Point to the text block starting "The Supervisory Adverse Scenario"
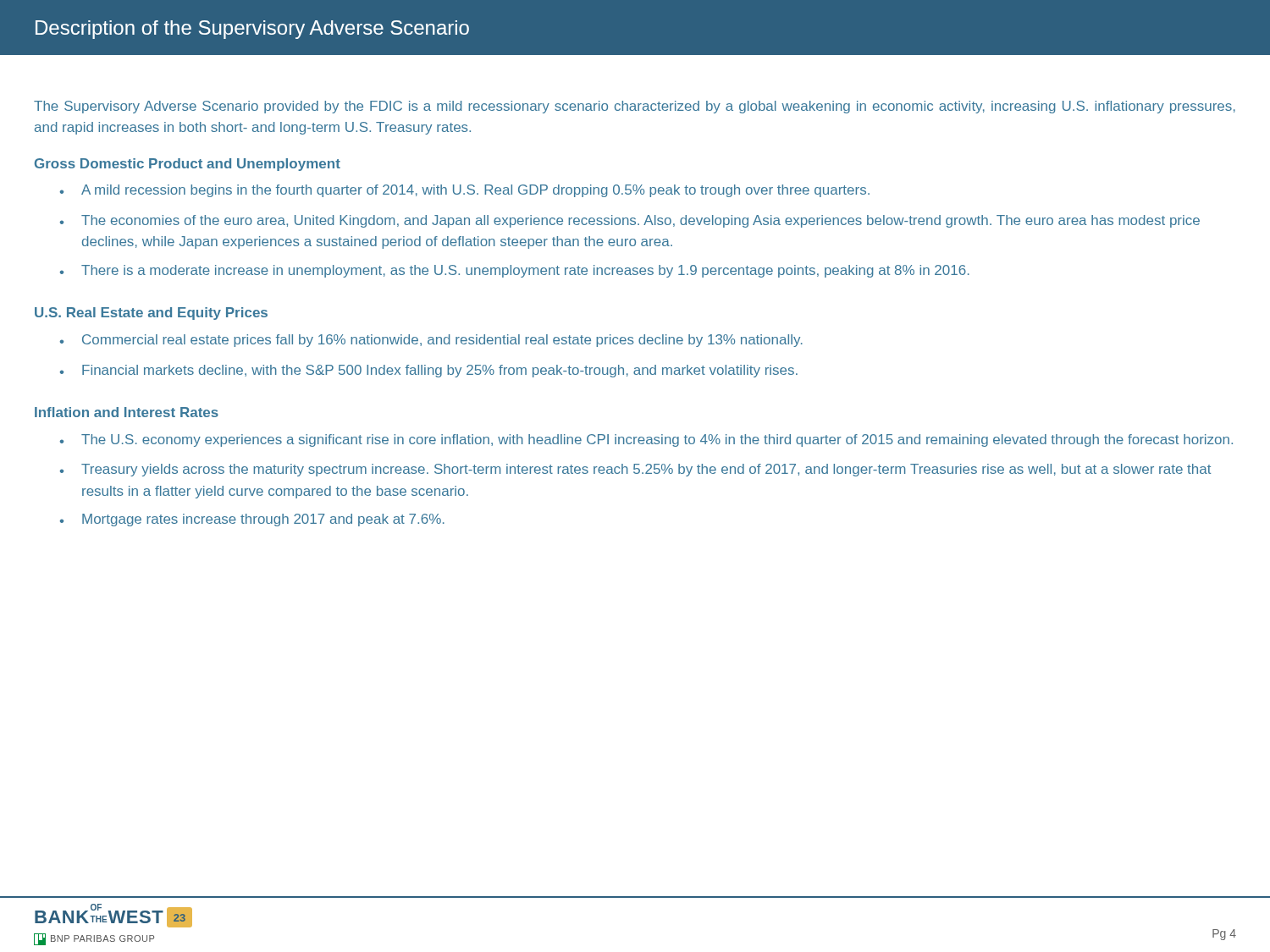Image resolution: width=1270 pixels, height=952 pixels. pos(635,117)
